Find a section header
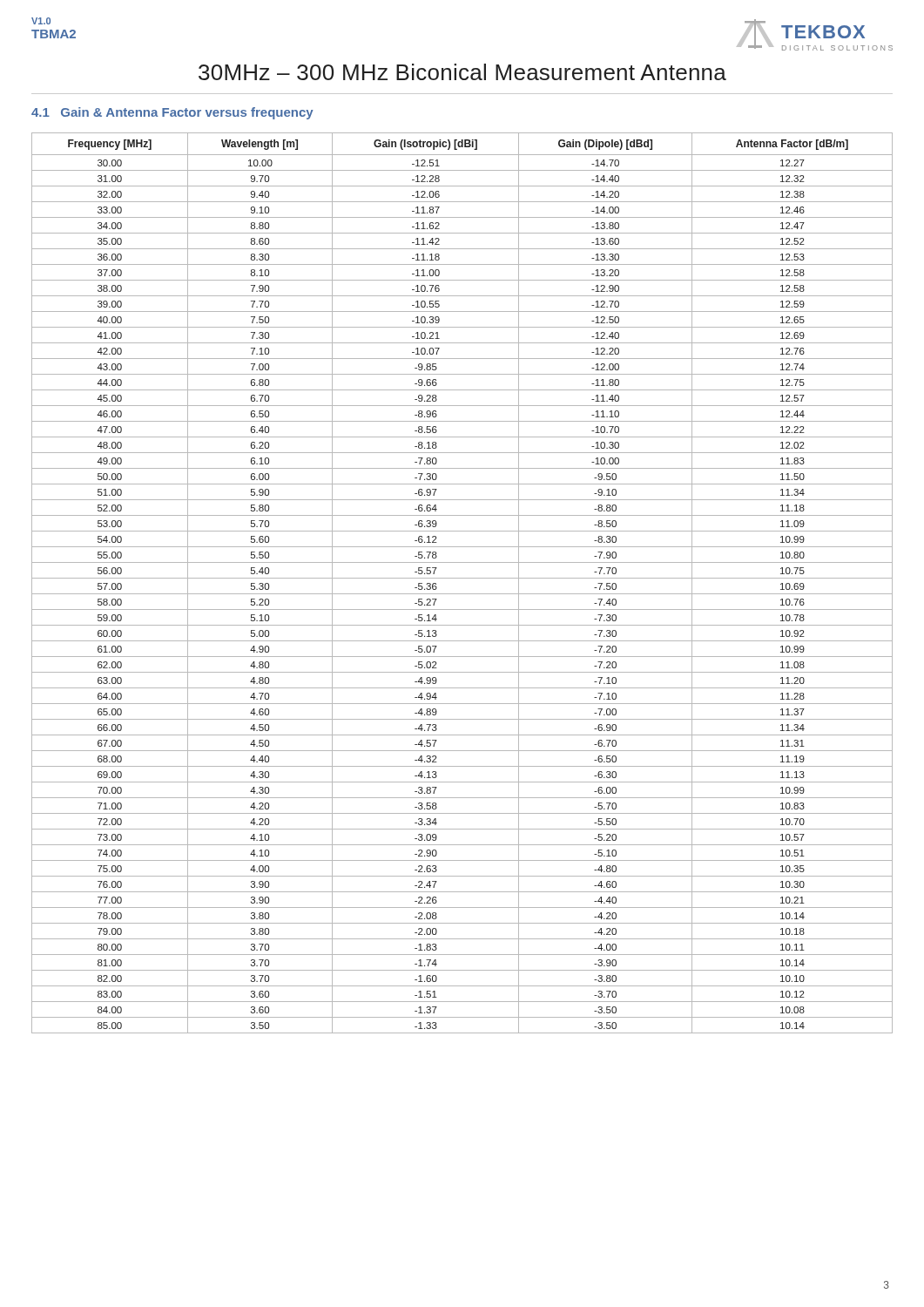The image size is (924, 1307). point(172,112)
